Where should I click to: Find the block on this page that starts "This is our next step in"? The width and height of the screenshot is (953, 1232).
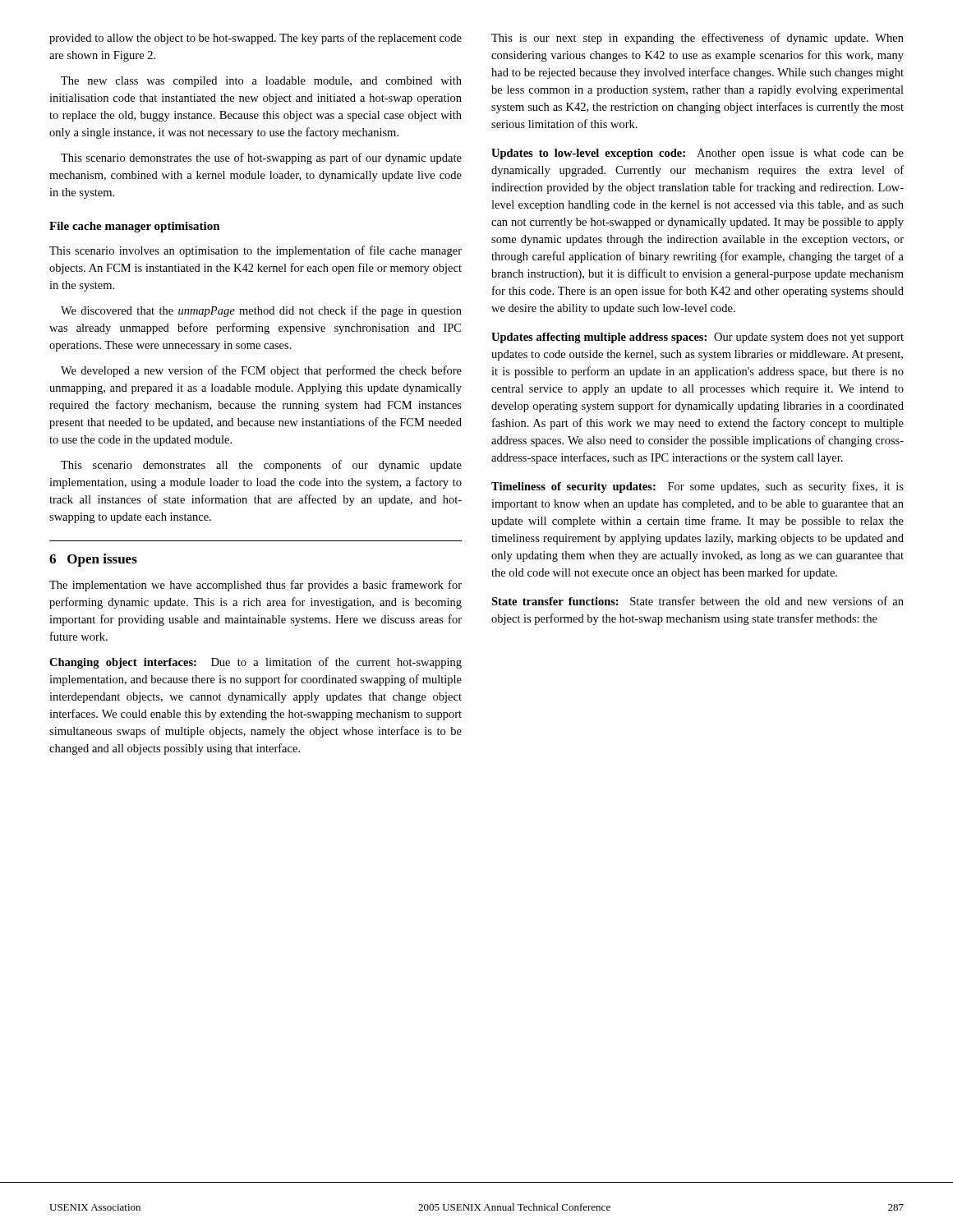pos(698,329)
